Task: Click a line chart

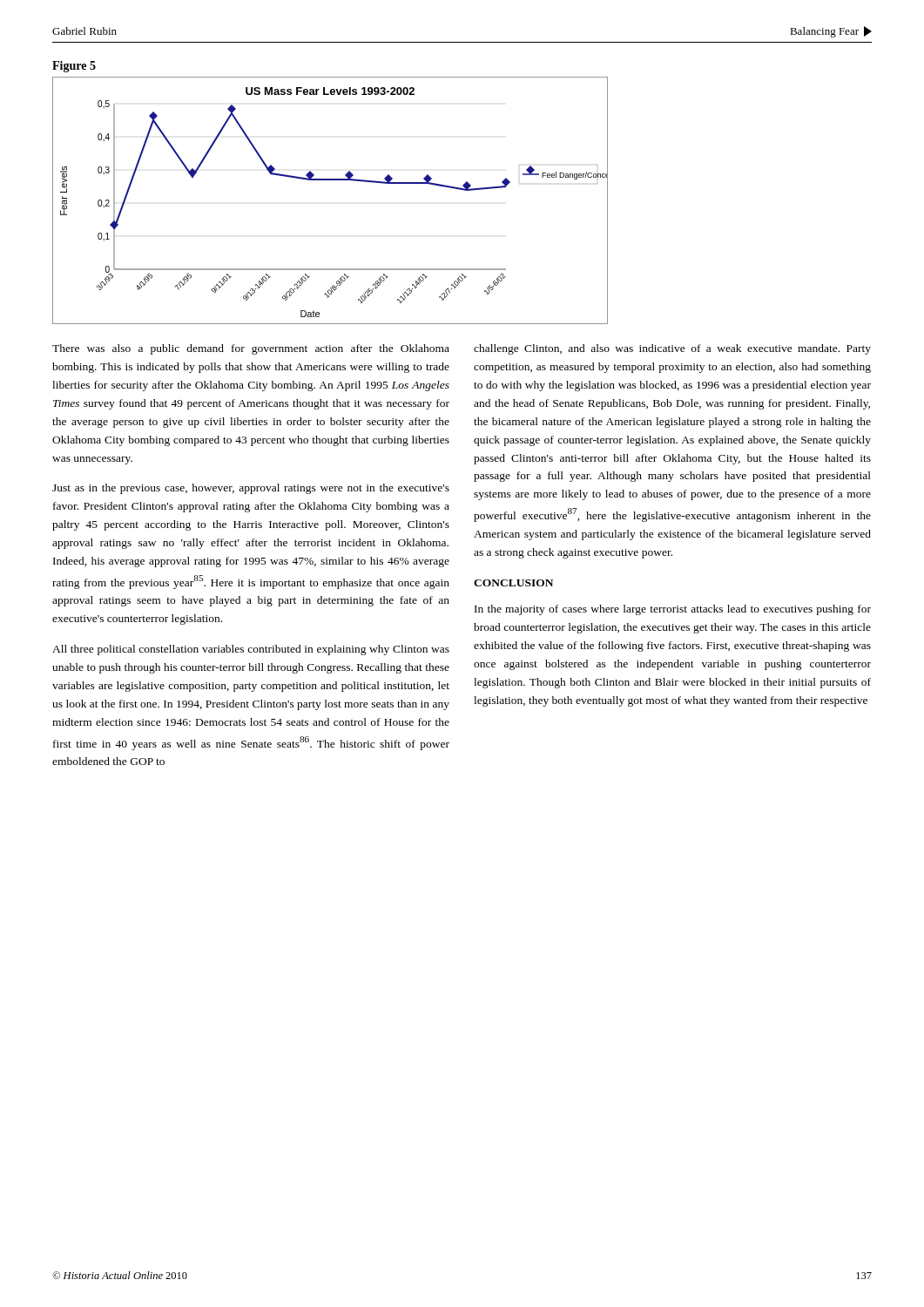Action: (330, 200)
